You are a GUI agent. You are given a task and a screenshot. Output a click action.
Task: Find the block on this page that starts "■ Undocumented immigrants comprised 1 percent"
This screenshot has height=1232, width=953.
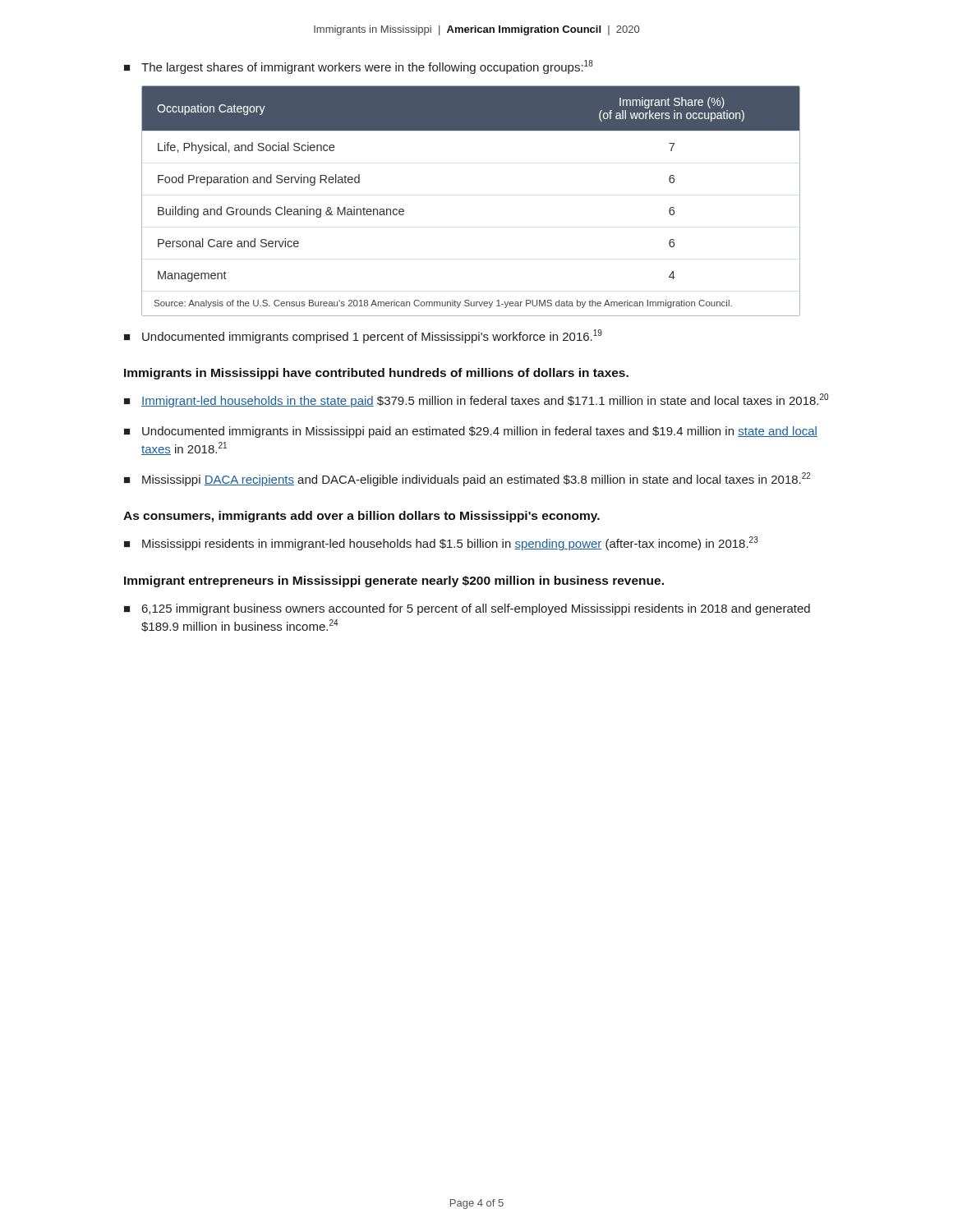tap(476, 337)
